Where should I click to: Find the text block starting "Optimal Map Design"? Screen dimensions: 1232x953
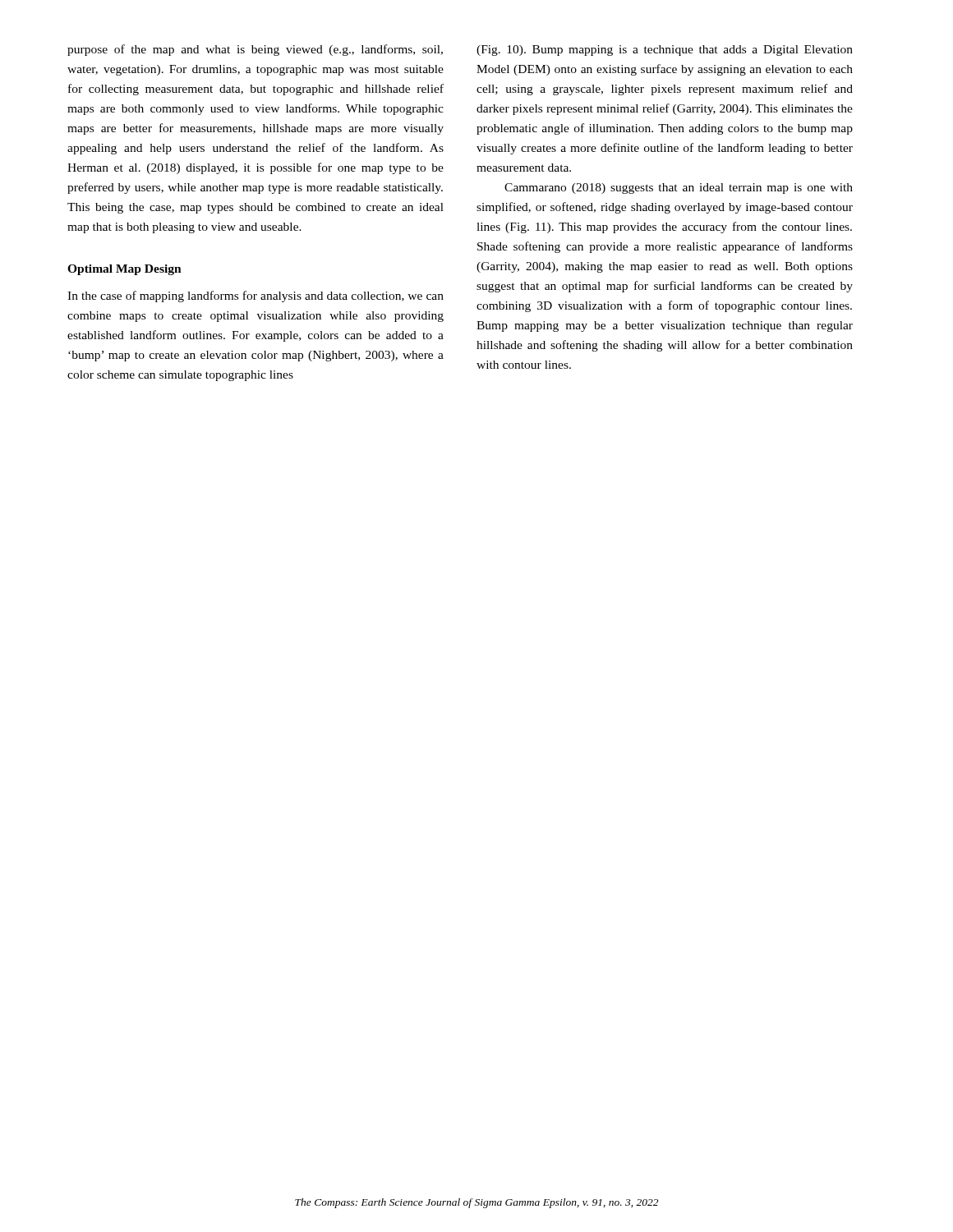(x=124, y=268)
